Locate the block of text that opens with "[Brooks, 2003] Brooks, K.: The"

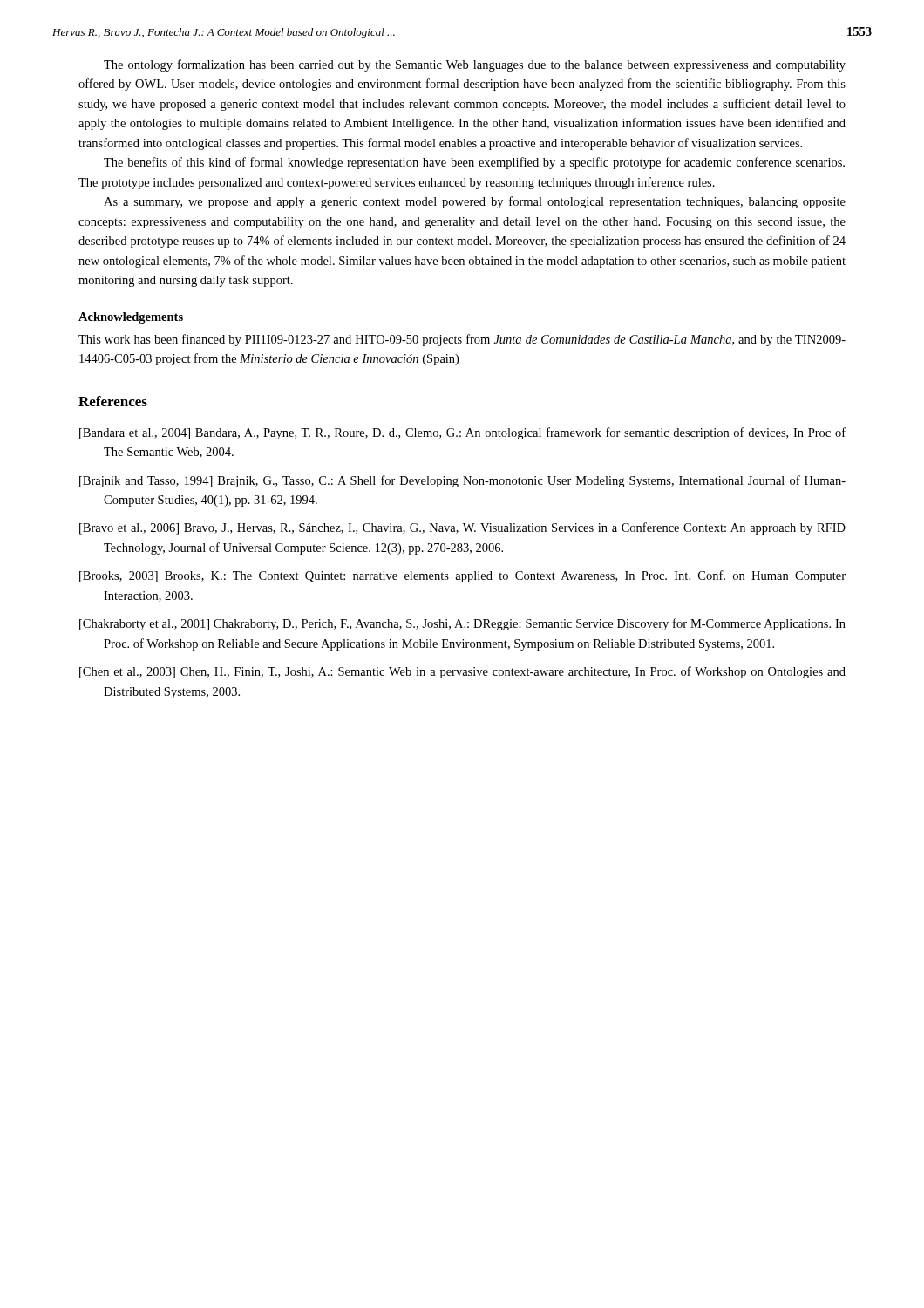click(462, 586)
